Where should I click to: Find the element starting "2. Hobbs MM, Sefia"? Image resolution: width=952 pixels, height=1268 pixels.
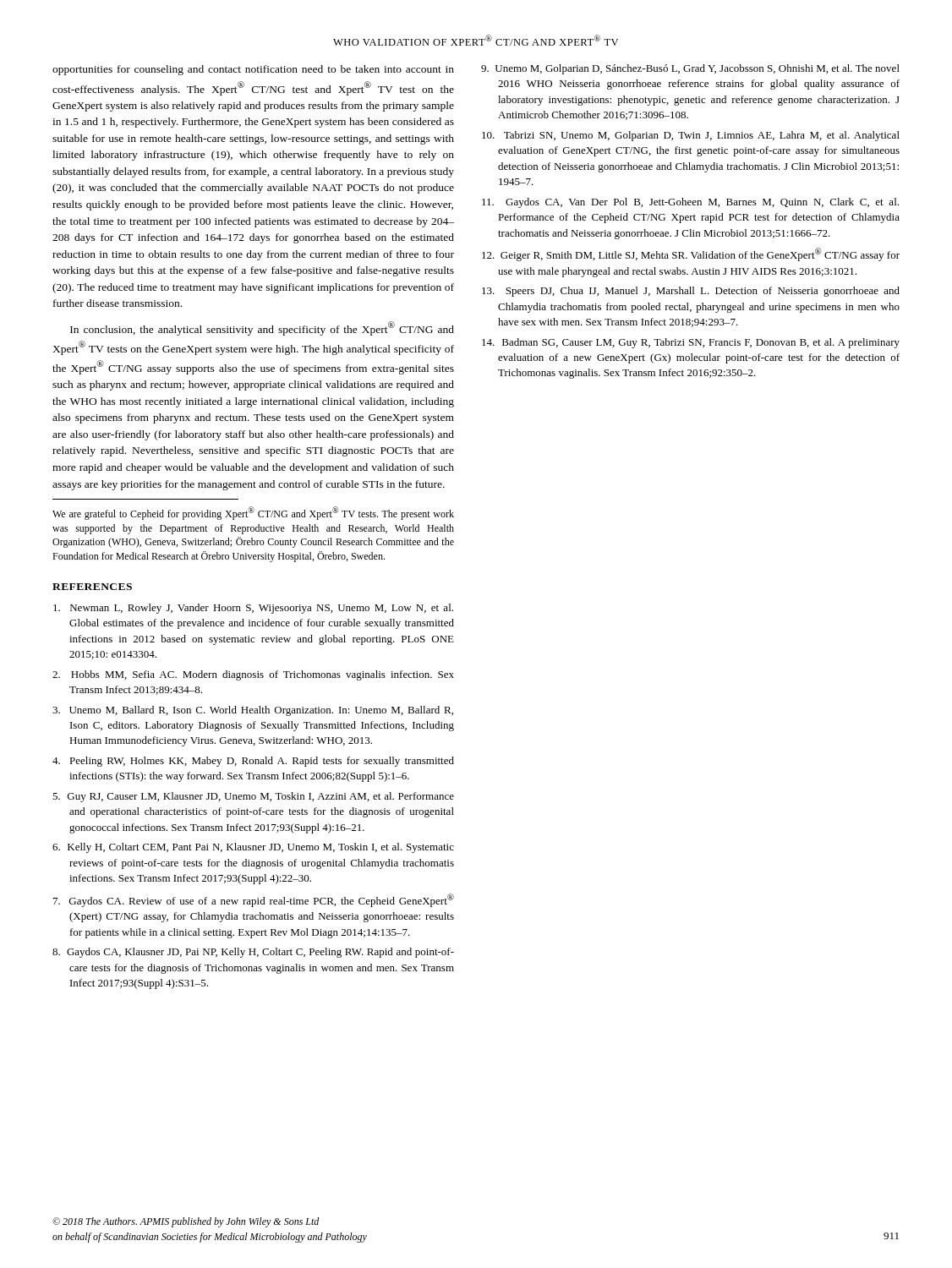(x=253, y=682)
